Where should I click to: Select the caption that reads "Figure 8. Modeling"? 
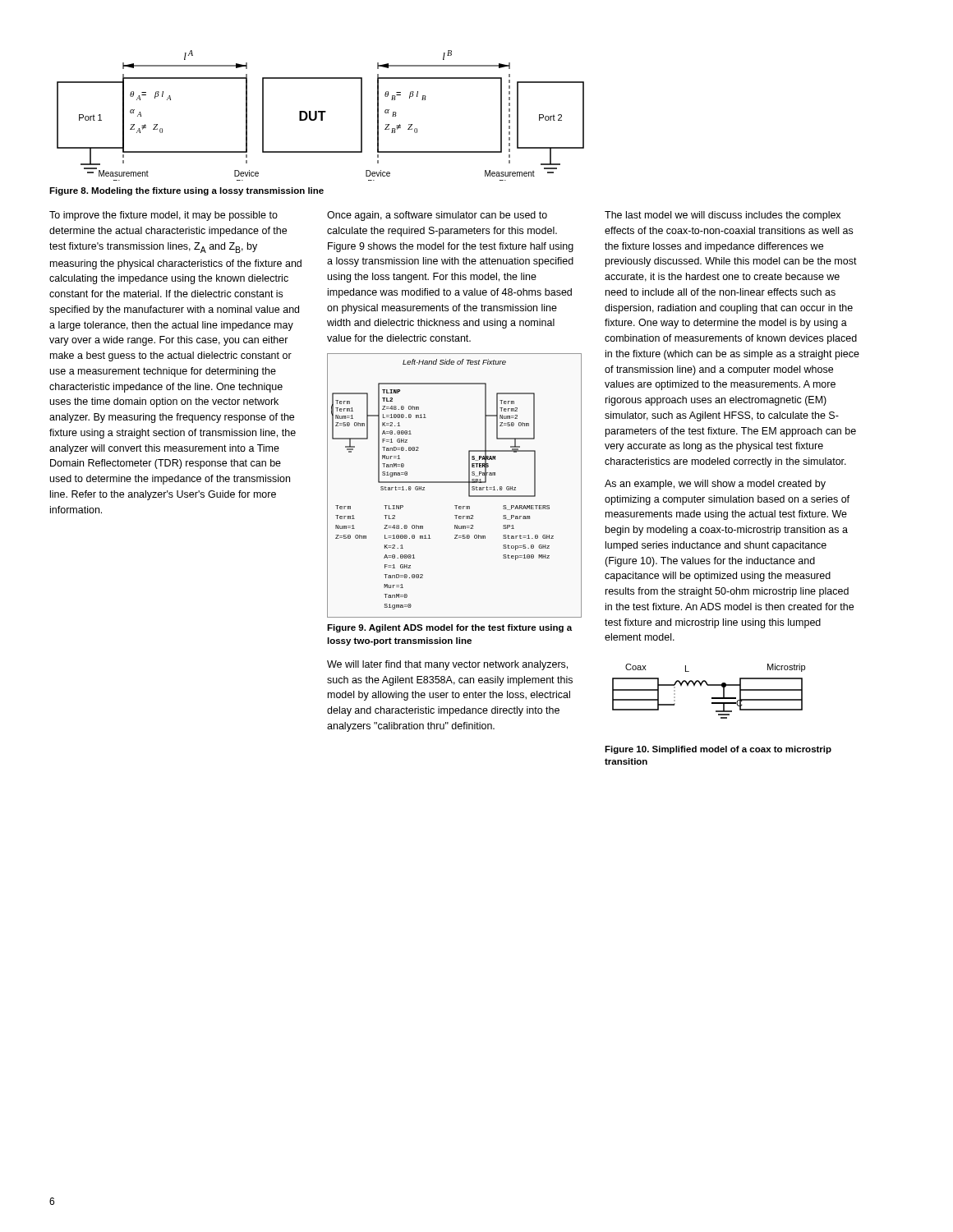[187, 191]
